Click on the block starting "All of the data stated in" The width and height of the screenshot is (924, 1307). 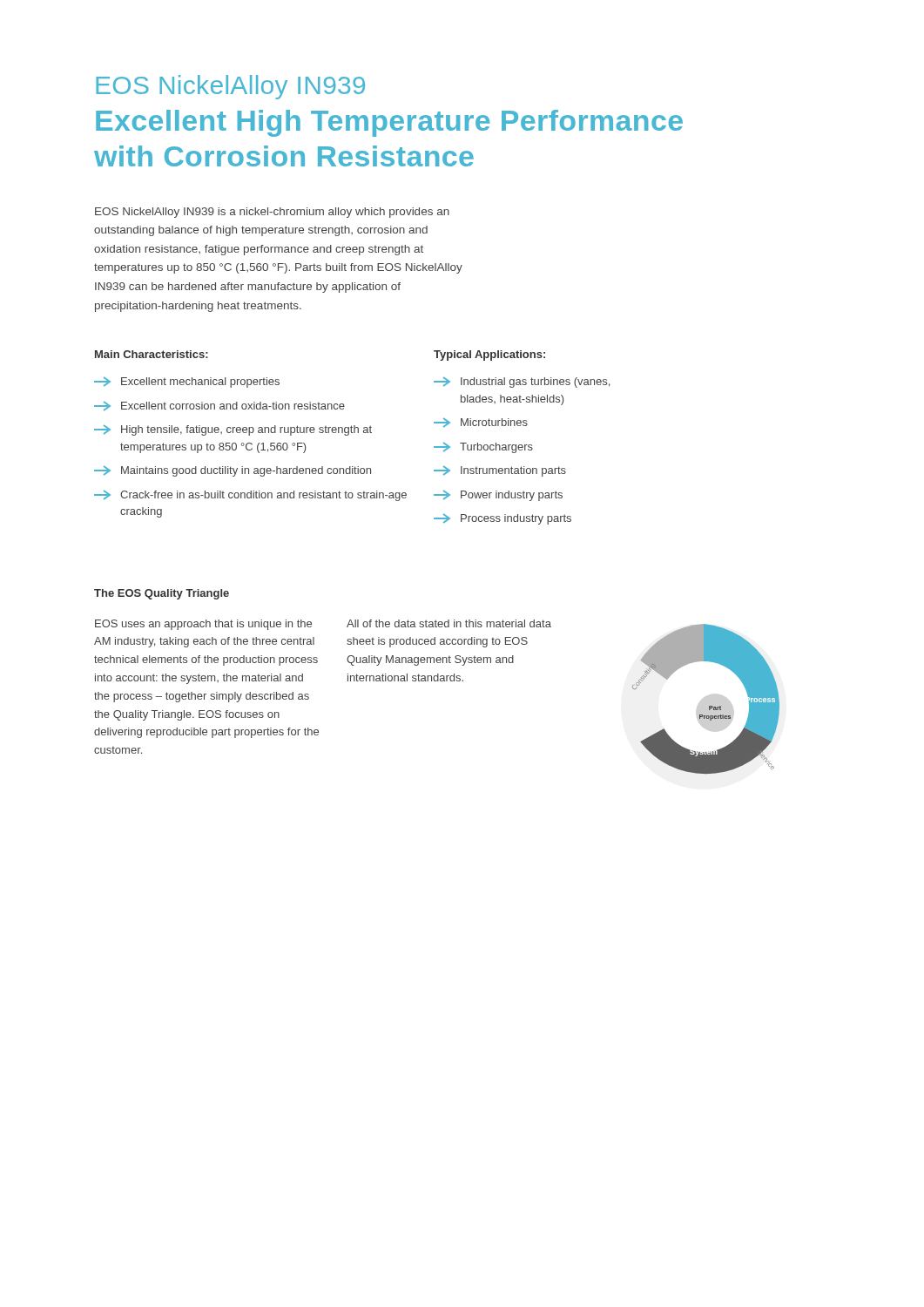[449, 650]
